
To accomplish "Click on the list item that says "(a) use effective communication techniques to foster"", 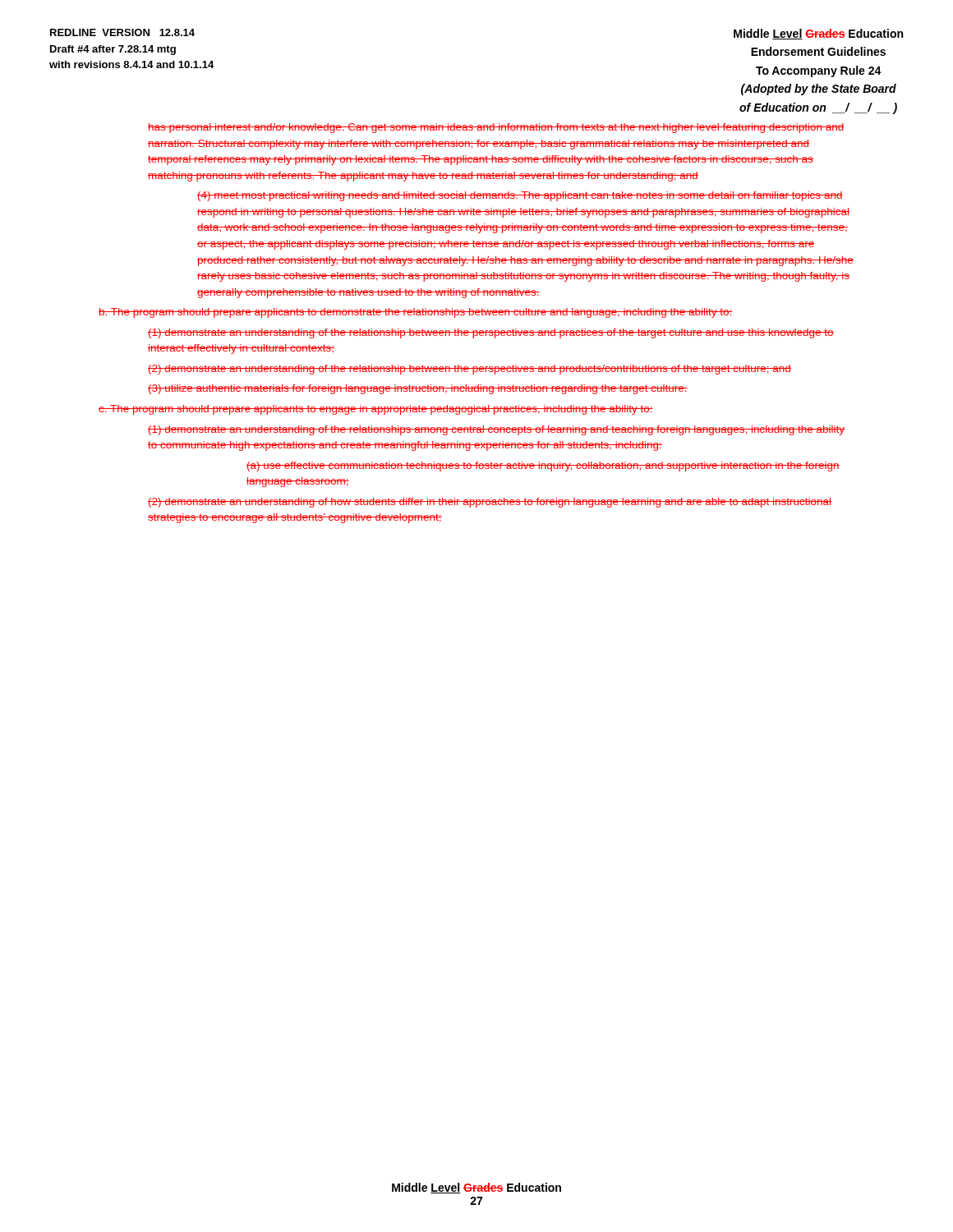I will click(x=550, y=473).
